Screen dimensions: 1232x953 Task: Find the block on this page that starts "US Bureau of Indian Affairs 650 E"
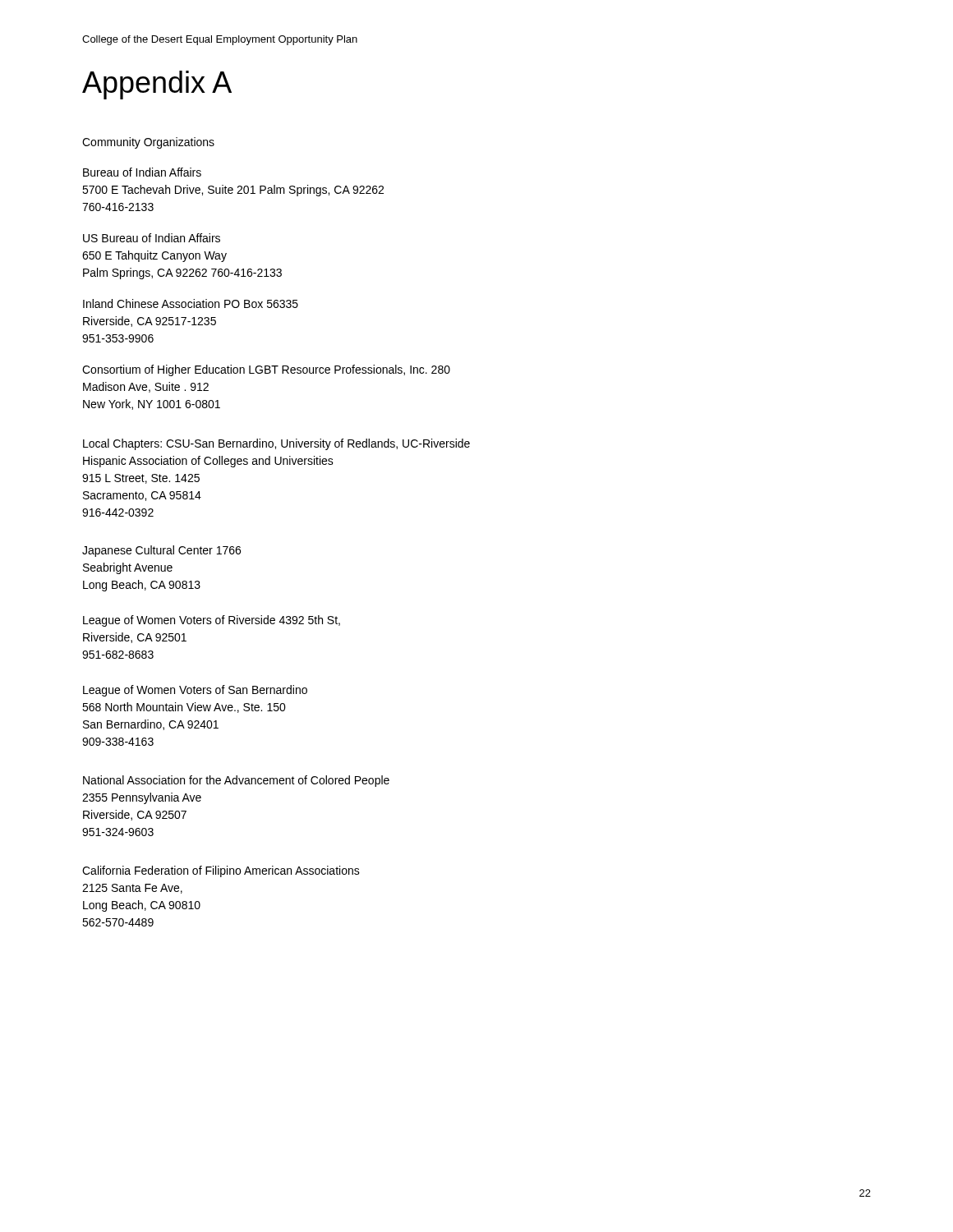coord(182,255)
